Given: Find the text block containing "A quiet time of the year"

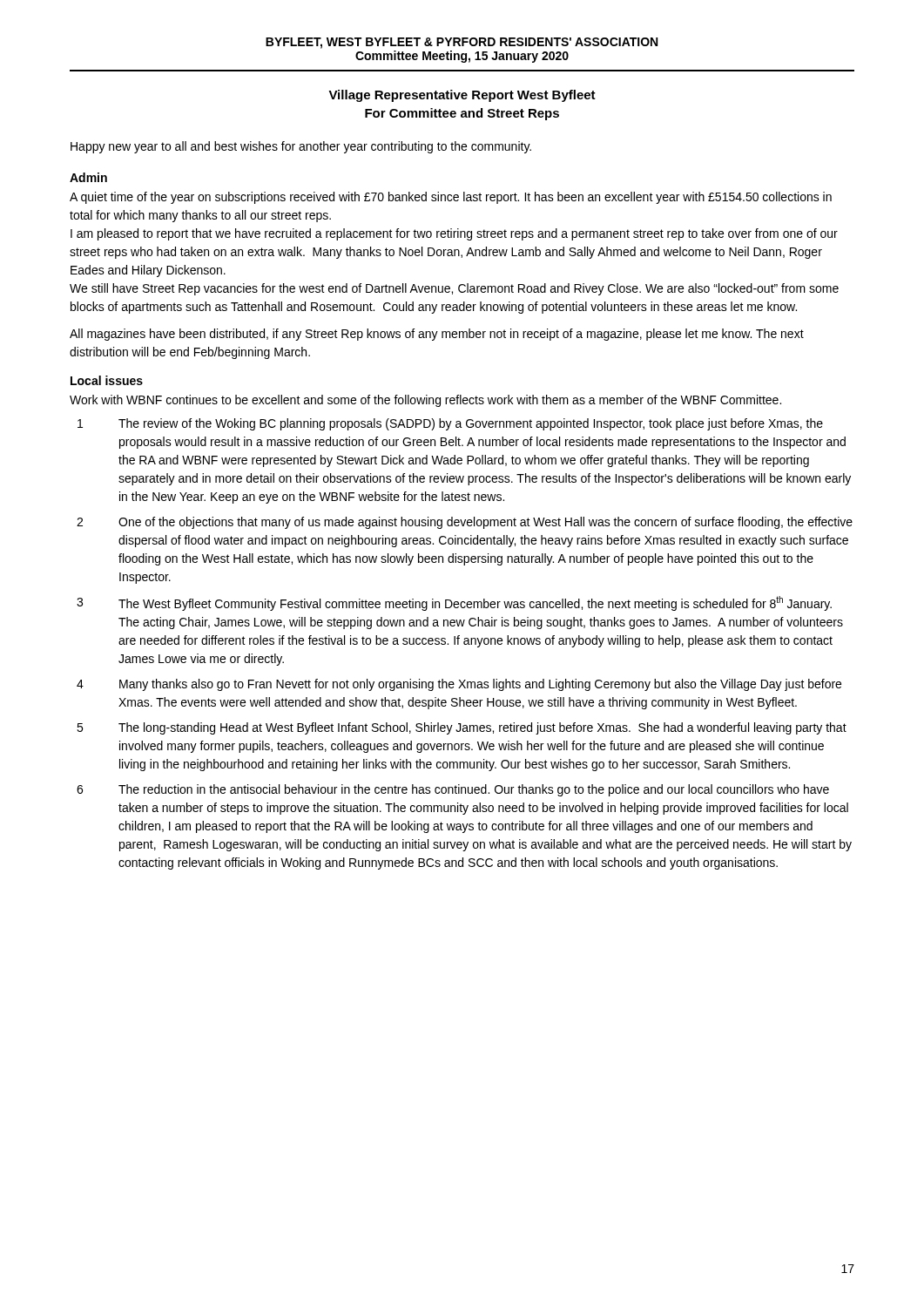Looking at the screenshot, I should point(454,252).
